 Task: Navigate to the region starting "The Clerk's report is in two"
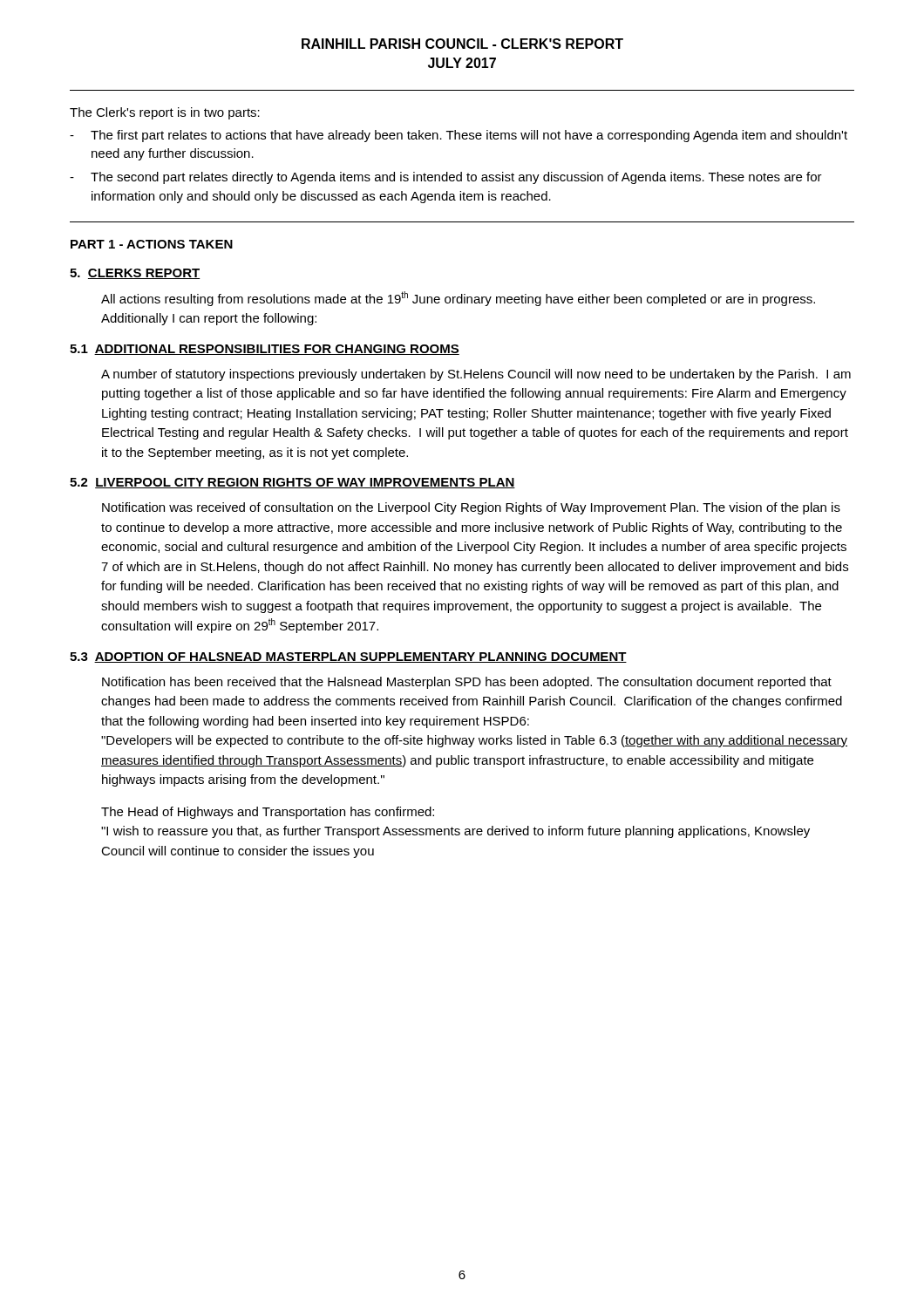tap(165, 112)
